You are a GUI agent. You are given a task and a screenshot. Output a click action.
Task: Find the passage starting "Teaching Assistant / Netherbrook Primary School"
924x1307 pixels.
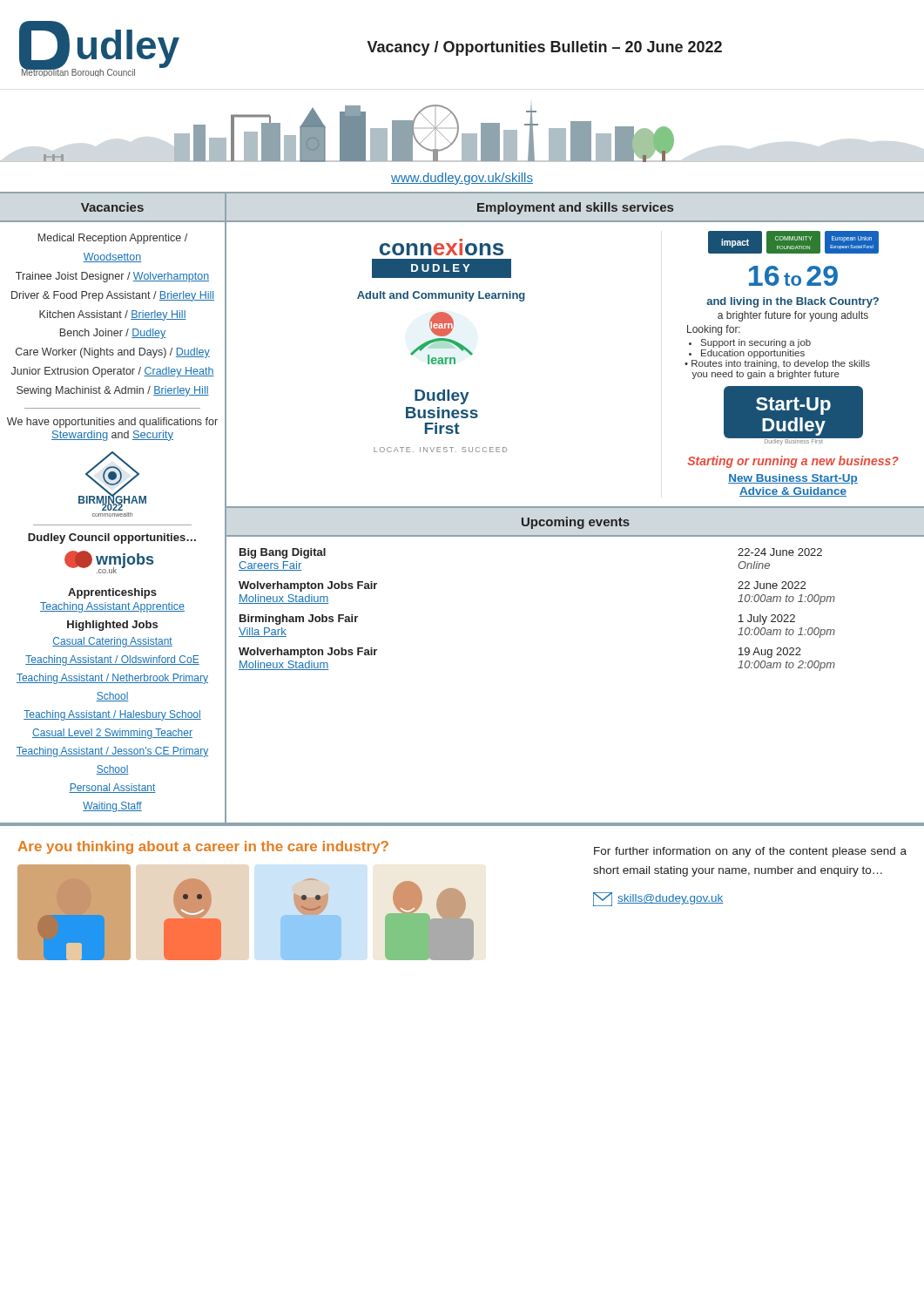tap(112, 687)
